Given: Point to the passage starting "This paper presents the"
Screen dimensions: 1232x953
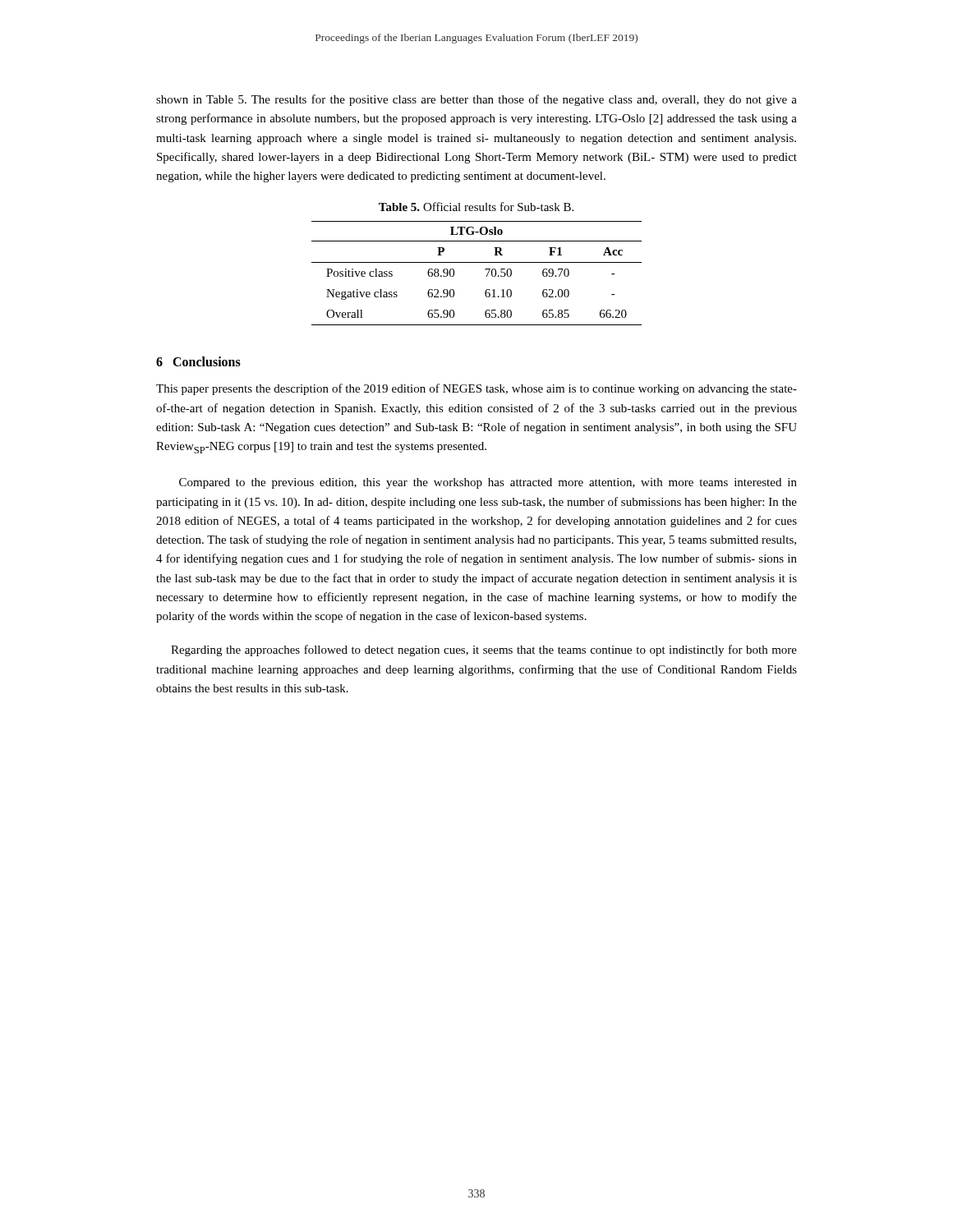Looking at the screenshot, I should coord(476,419).
